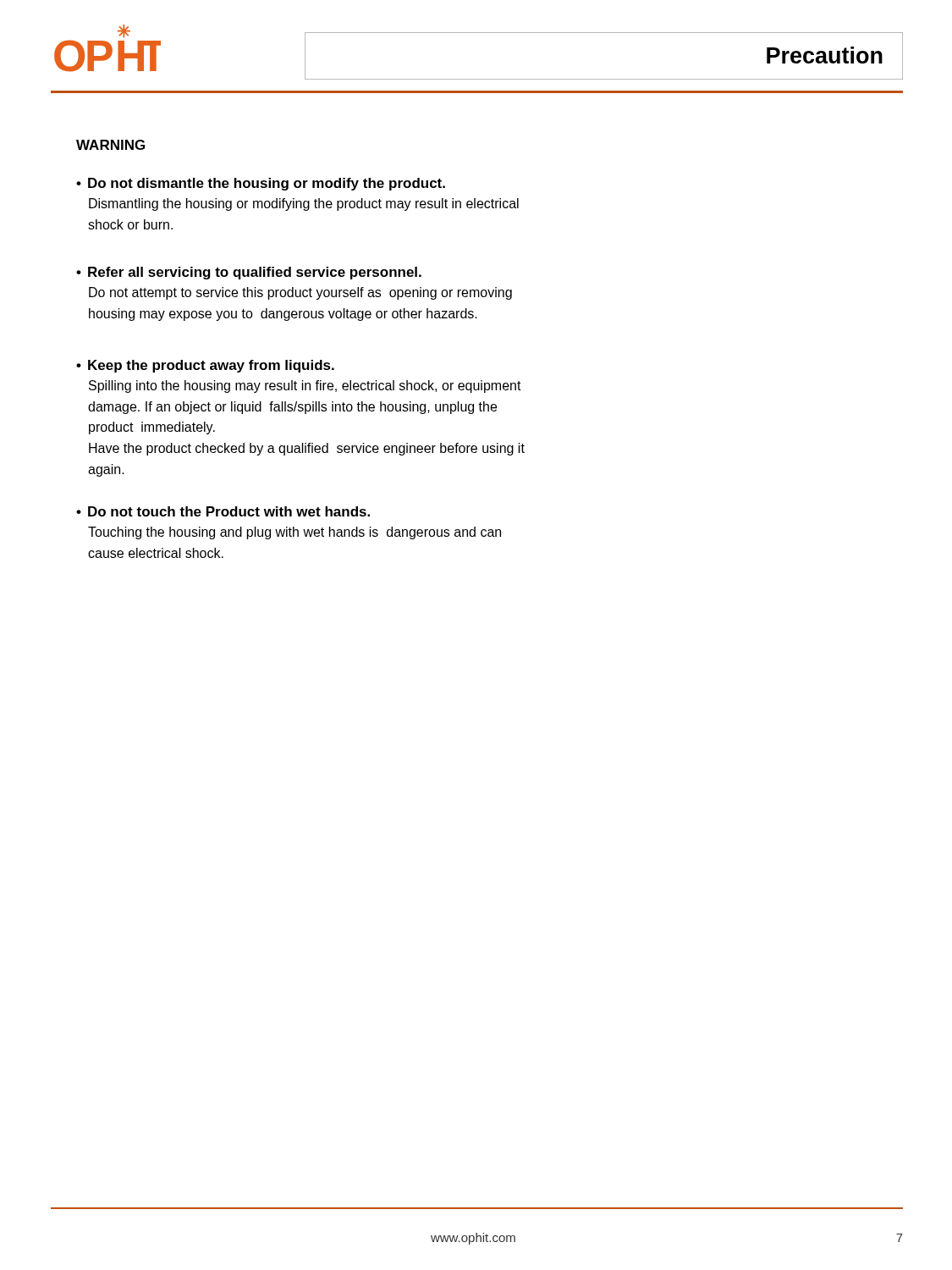Find the region starting "• Do not touch the"

click(x=476, y=533)
